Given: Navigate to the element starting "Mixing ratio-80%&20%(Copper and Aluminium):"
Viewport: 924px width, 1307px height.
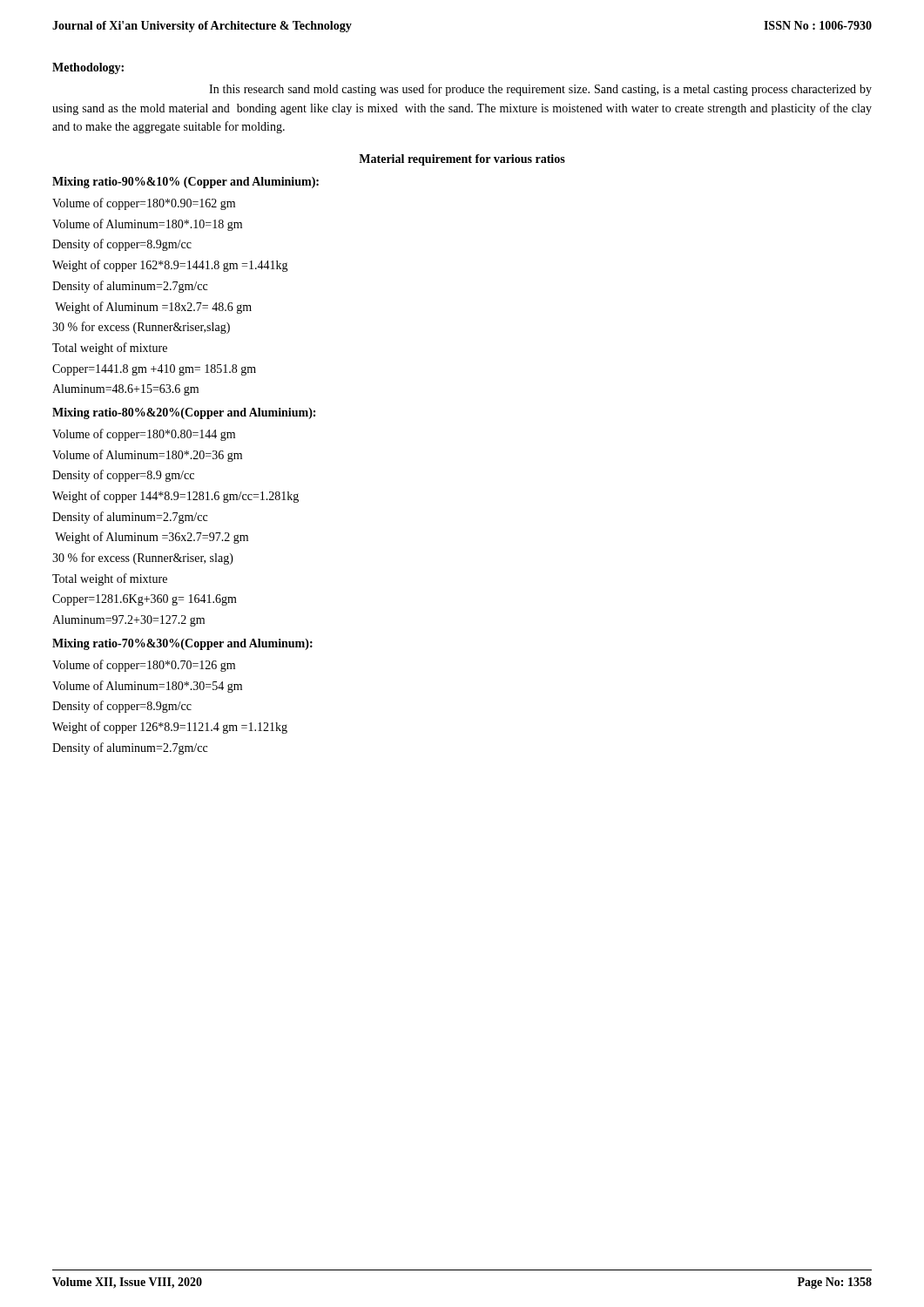Looking at the screenshot, I should [184, 412].
